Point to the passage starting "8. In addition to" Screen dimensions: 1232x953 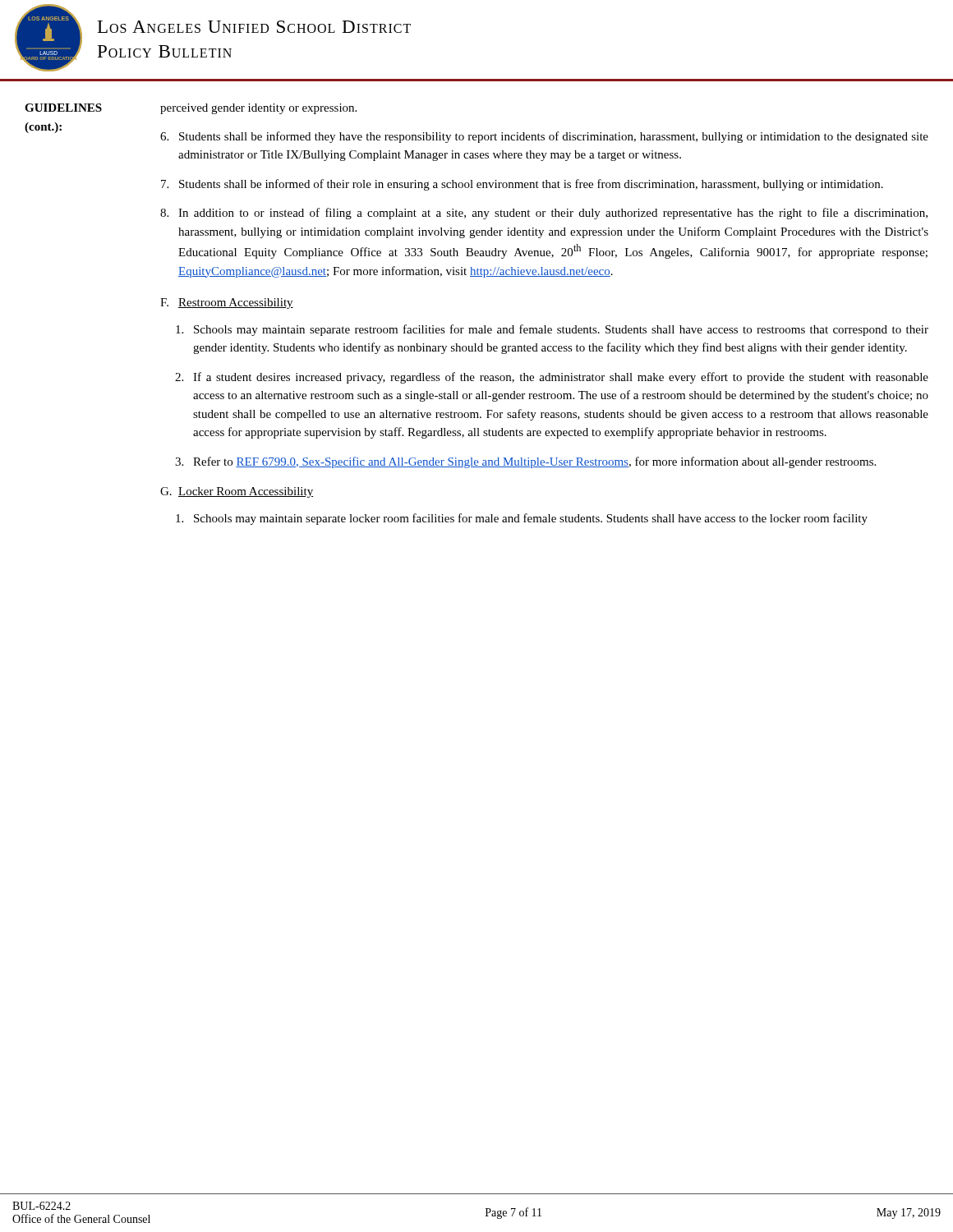[544, 242]
